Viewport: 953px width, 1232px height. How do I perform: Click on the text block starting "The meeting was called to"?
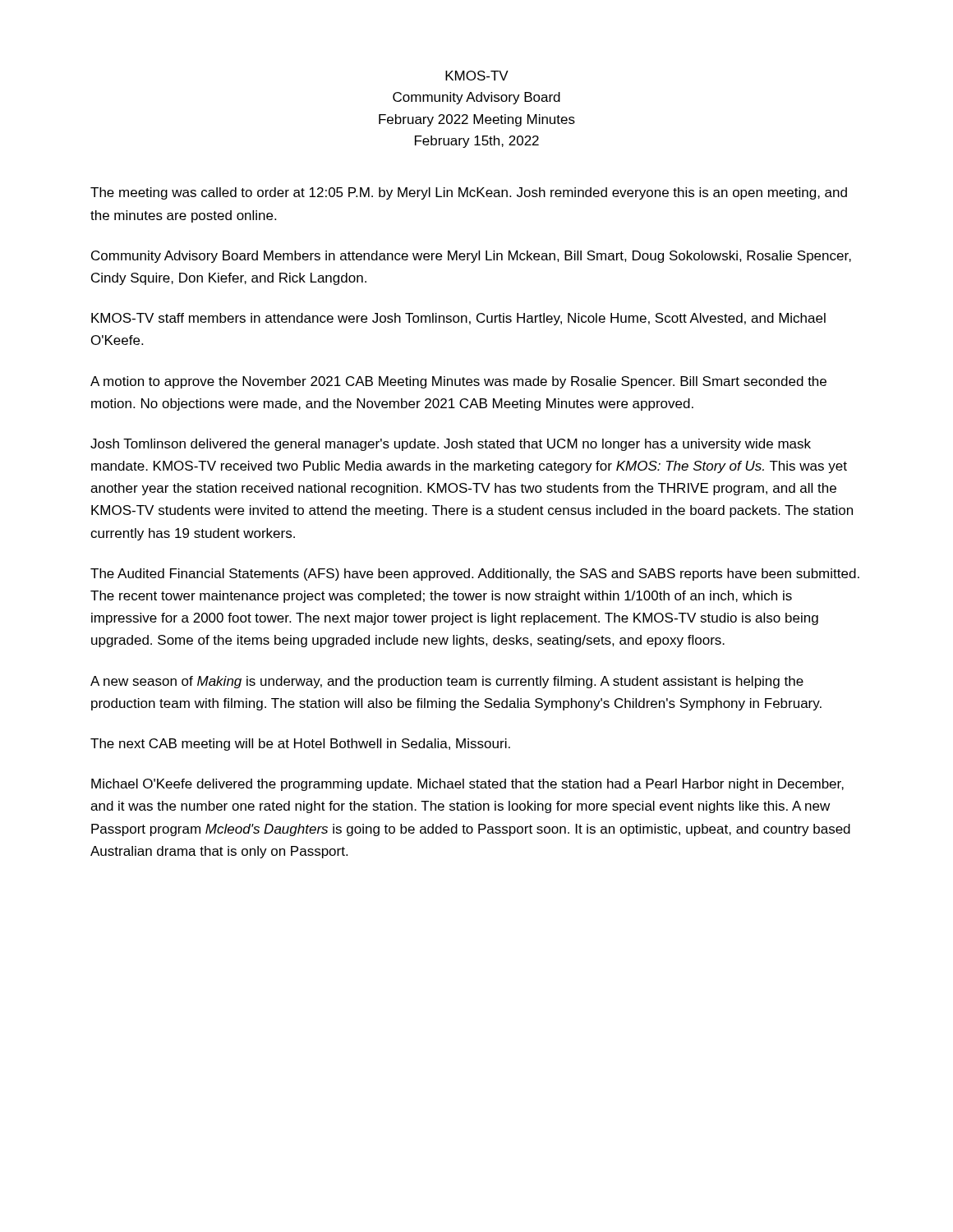[469, 204]
